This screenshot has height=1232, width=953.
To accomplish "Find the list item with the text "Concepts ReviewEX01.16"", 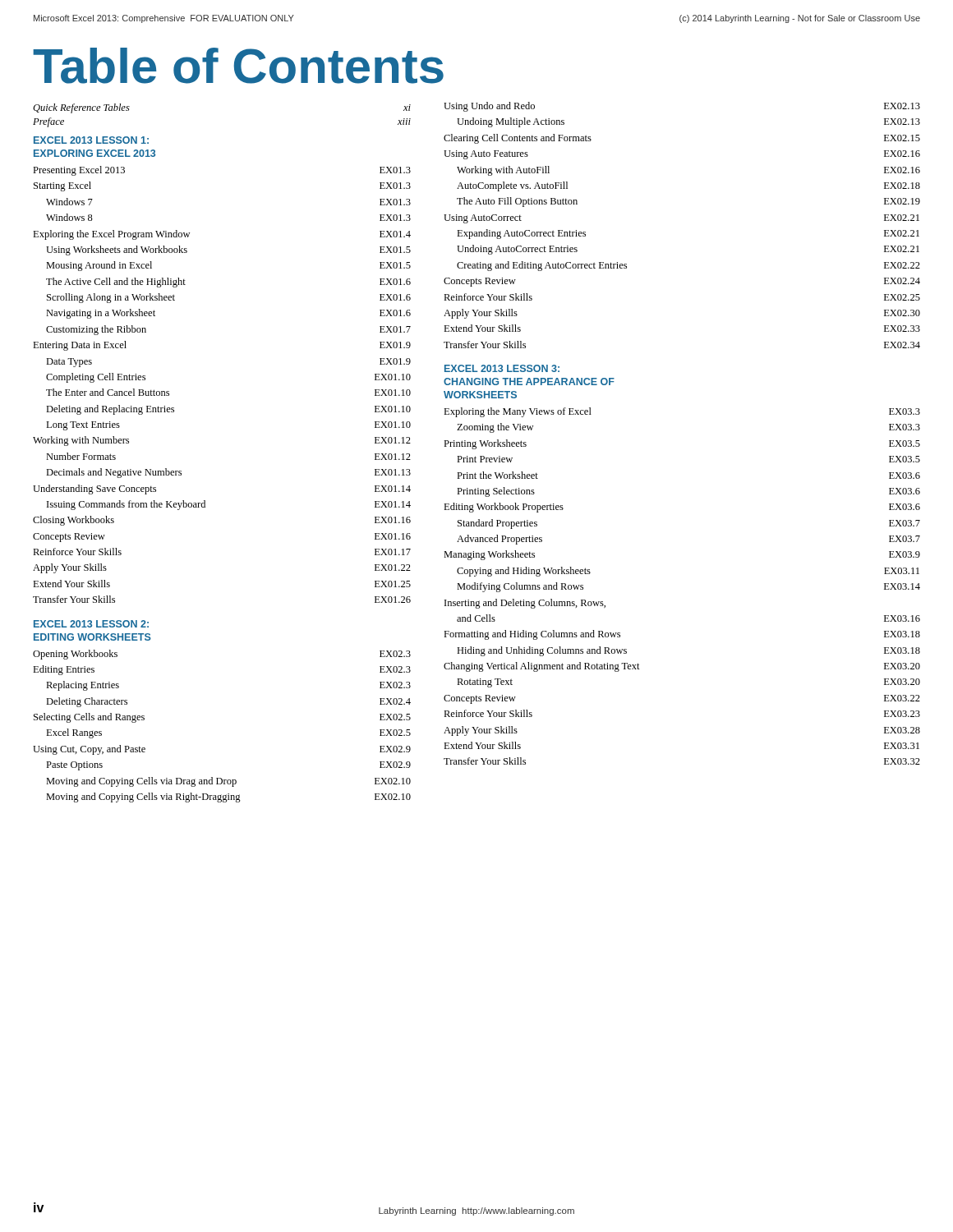I will click(63, 538).
